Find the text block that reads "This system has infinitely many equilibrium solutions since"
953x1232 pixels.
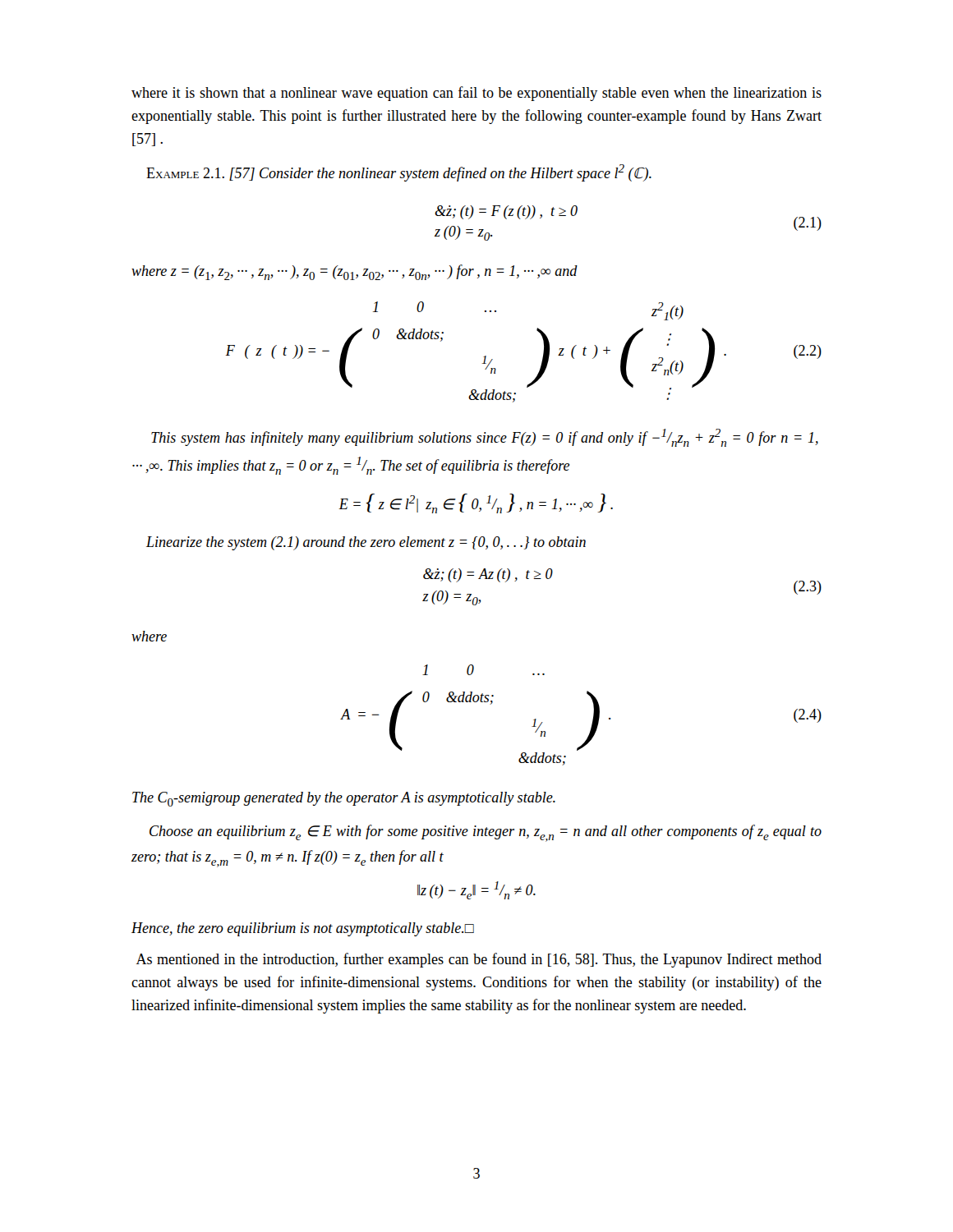click(x=476, y=452)
